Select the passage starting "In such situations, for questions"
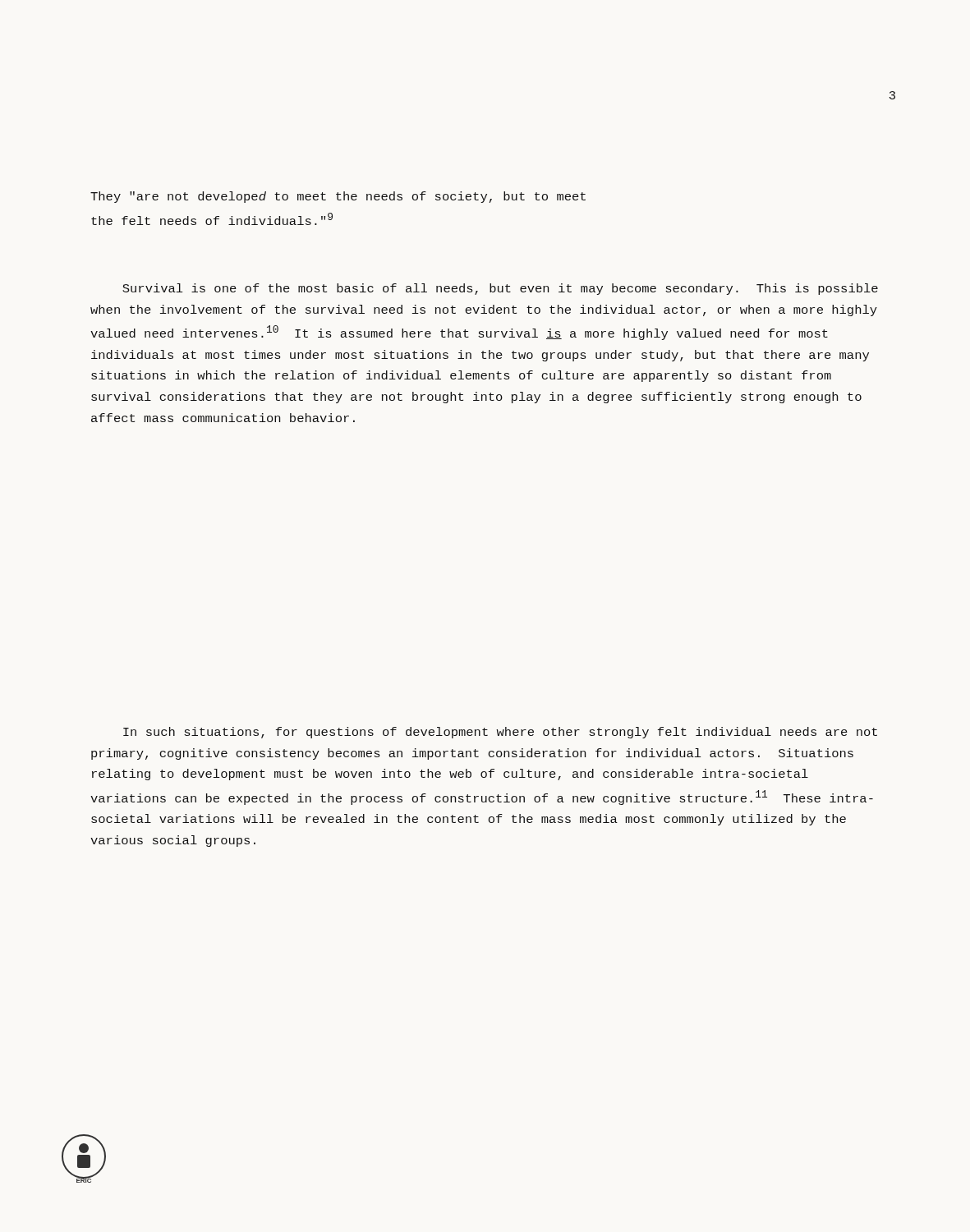This screenshot has height=1232, width=970. coord(489,787)
